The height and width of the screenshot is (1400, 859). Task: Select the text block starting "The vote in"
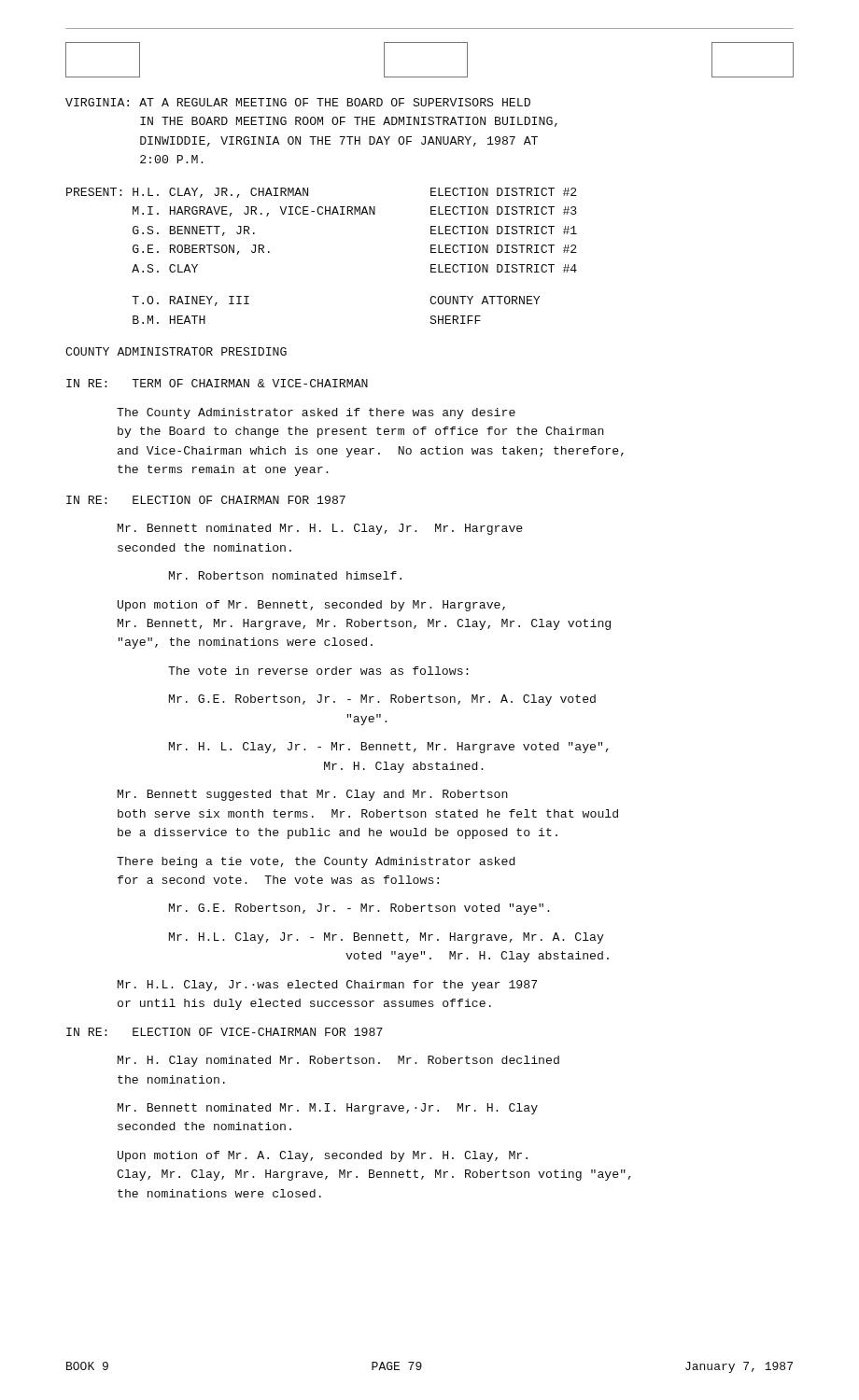[320, 671]
